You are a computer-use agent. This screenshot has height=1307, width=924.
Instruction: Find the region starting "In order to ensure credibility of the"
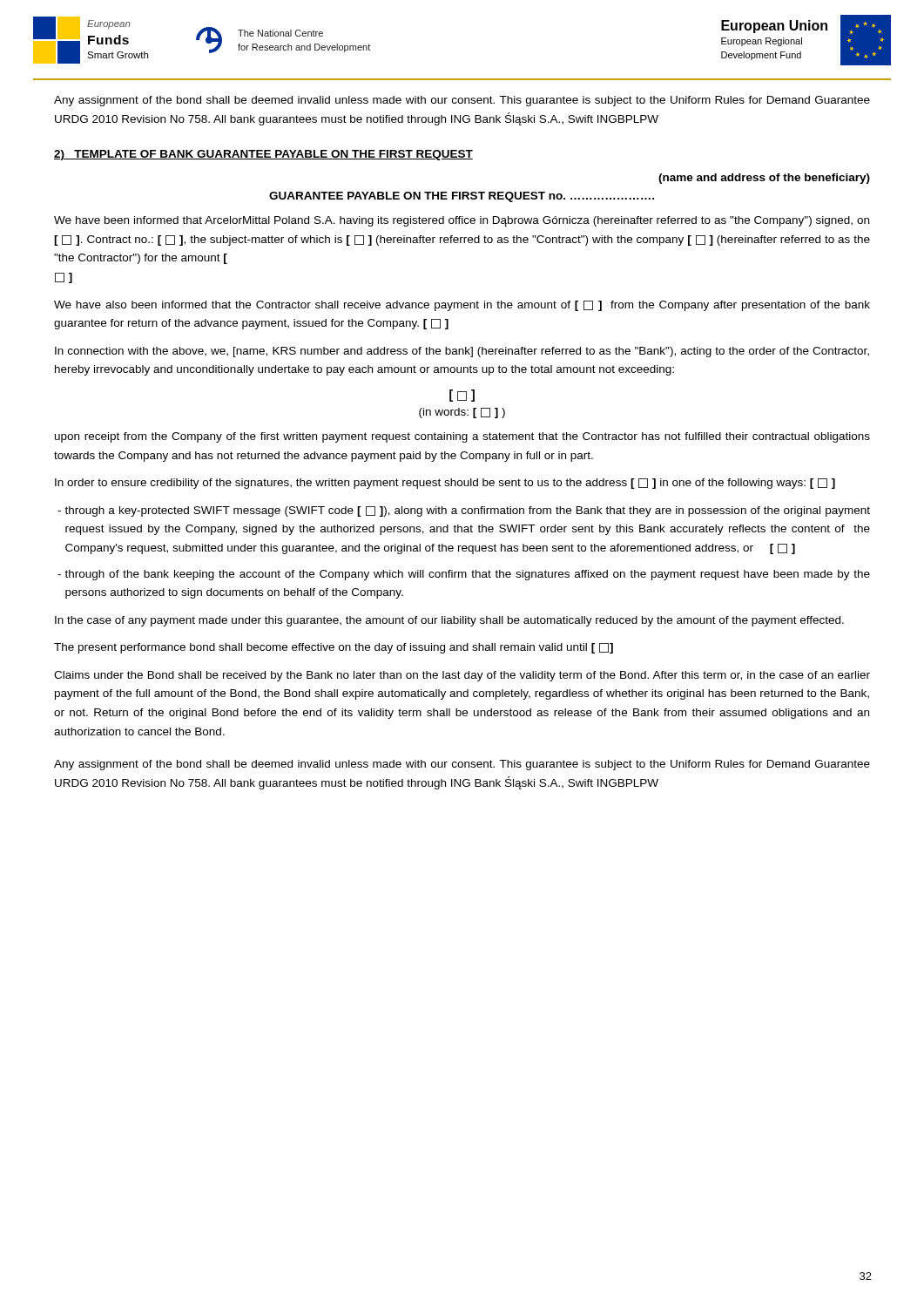(x=445, y=482)
